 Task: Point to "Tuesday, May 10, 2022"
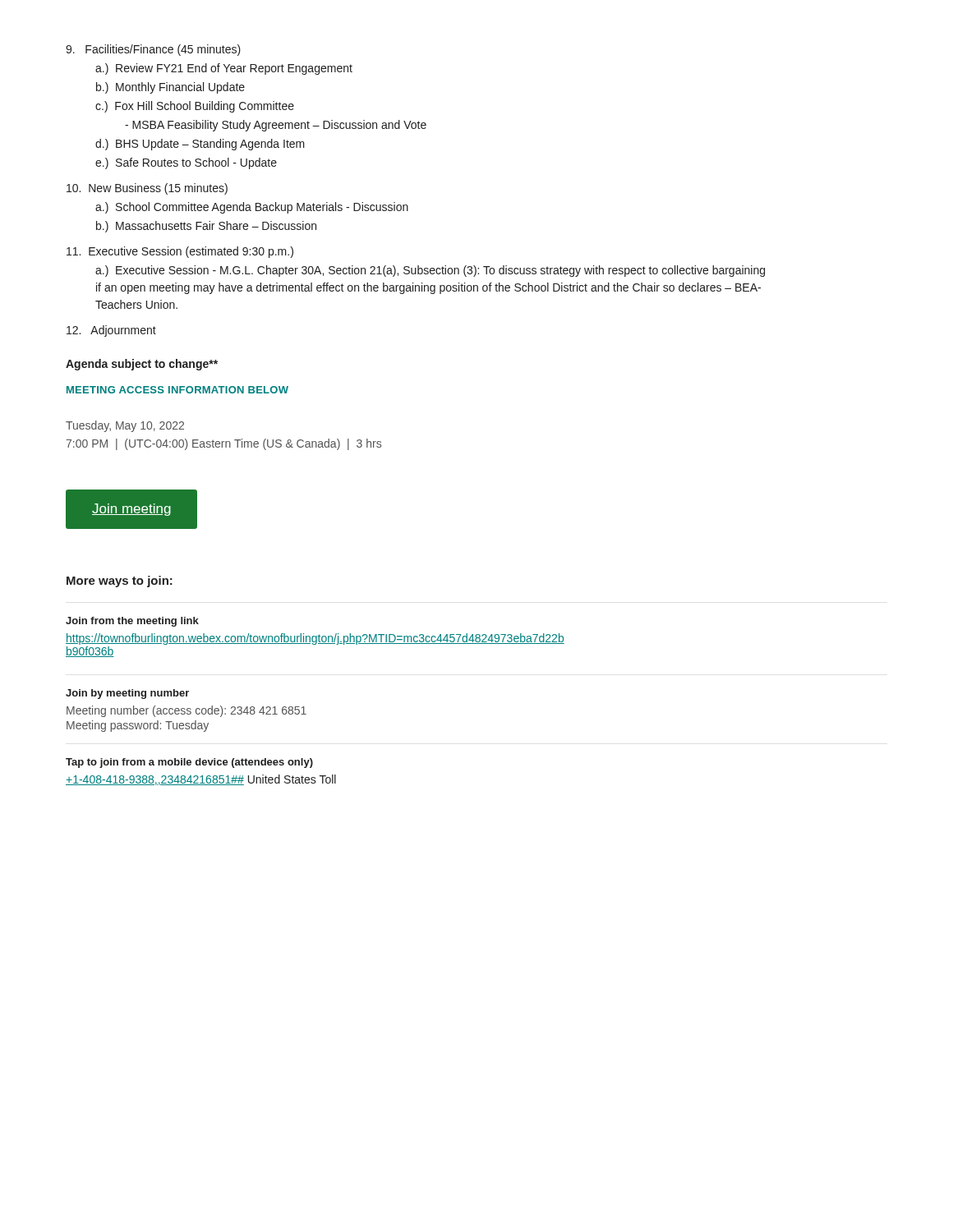pyautogui.click(x=125, y=425)
